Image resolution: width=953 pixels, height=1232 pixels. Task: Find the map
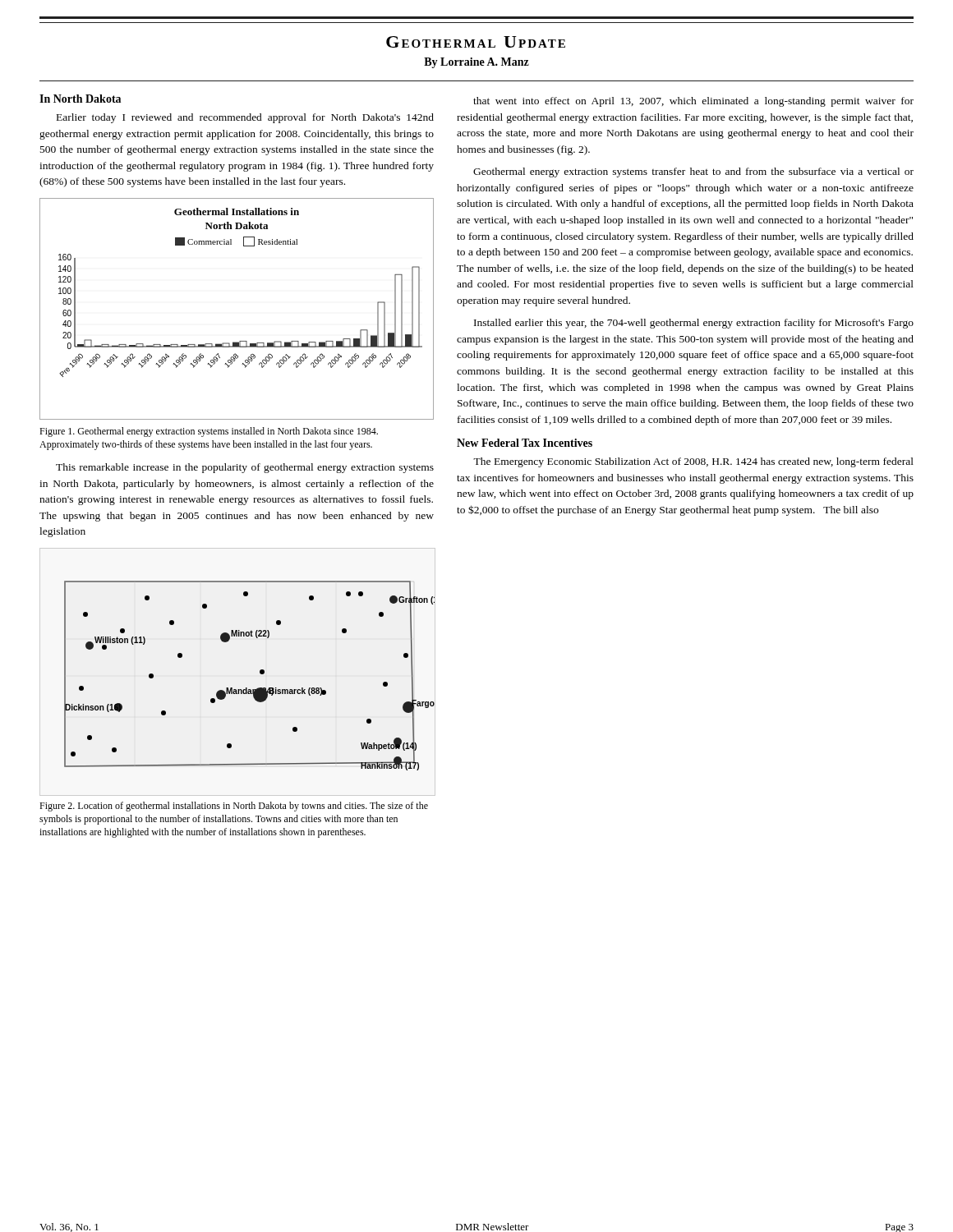tap(237, 672)
